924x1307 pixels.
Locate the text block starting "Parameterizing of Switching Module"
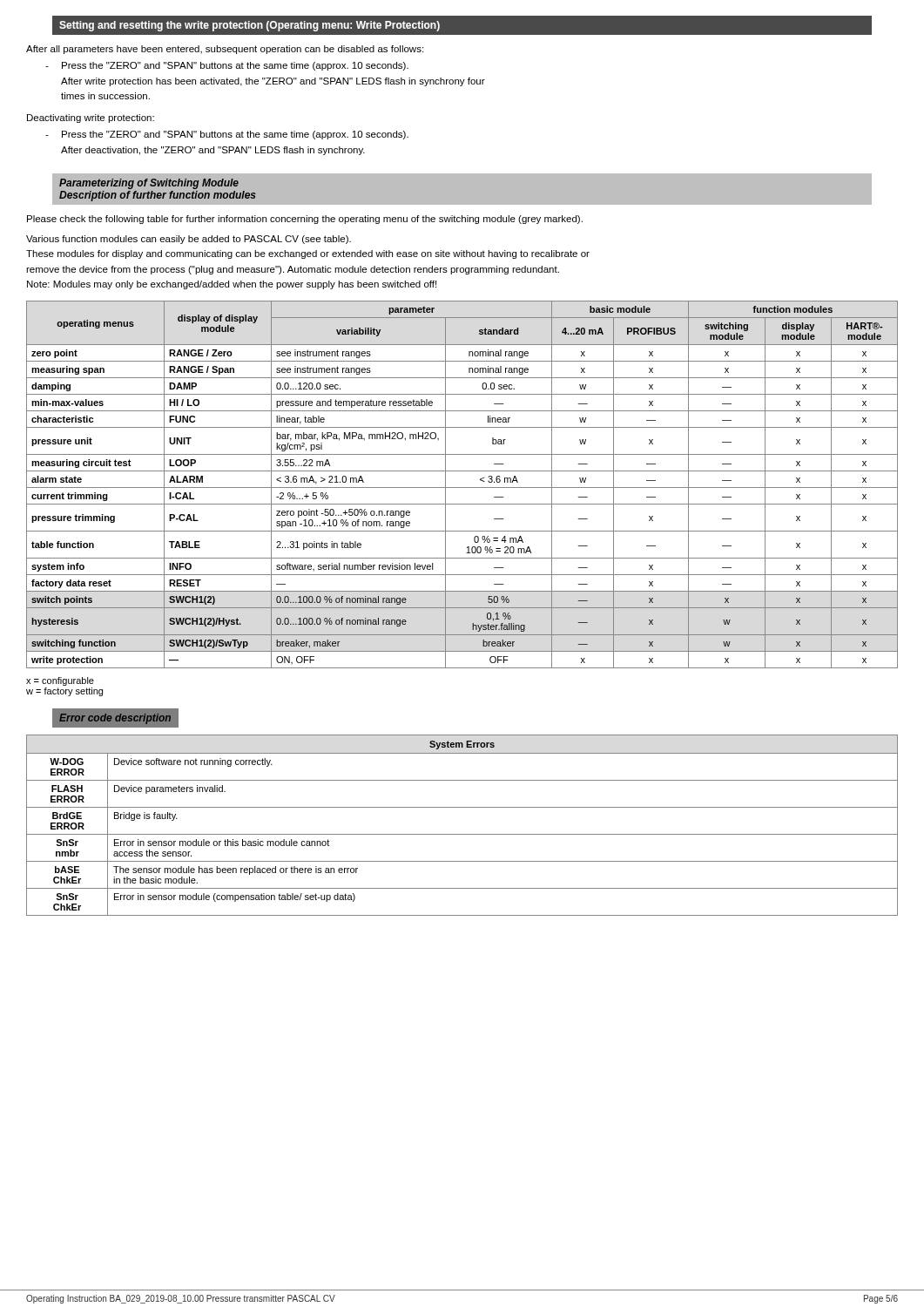pos(149,184)
